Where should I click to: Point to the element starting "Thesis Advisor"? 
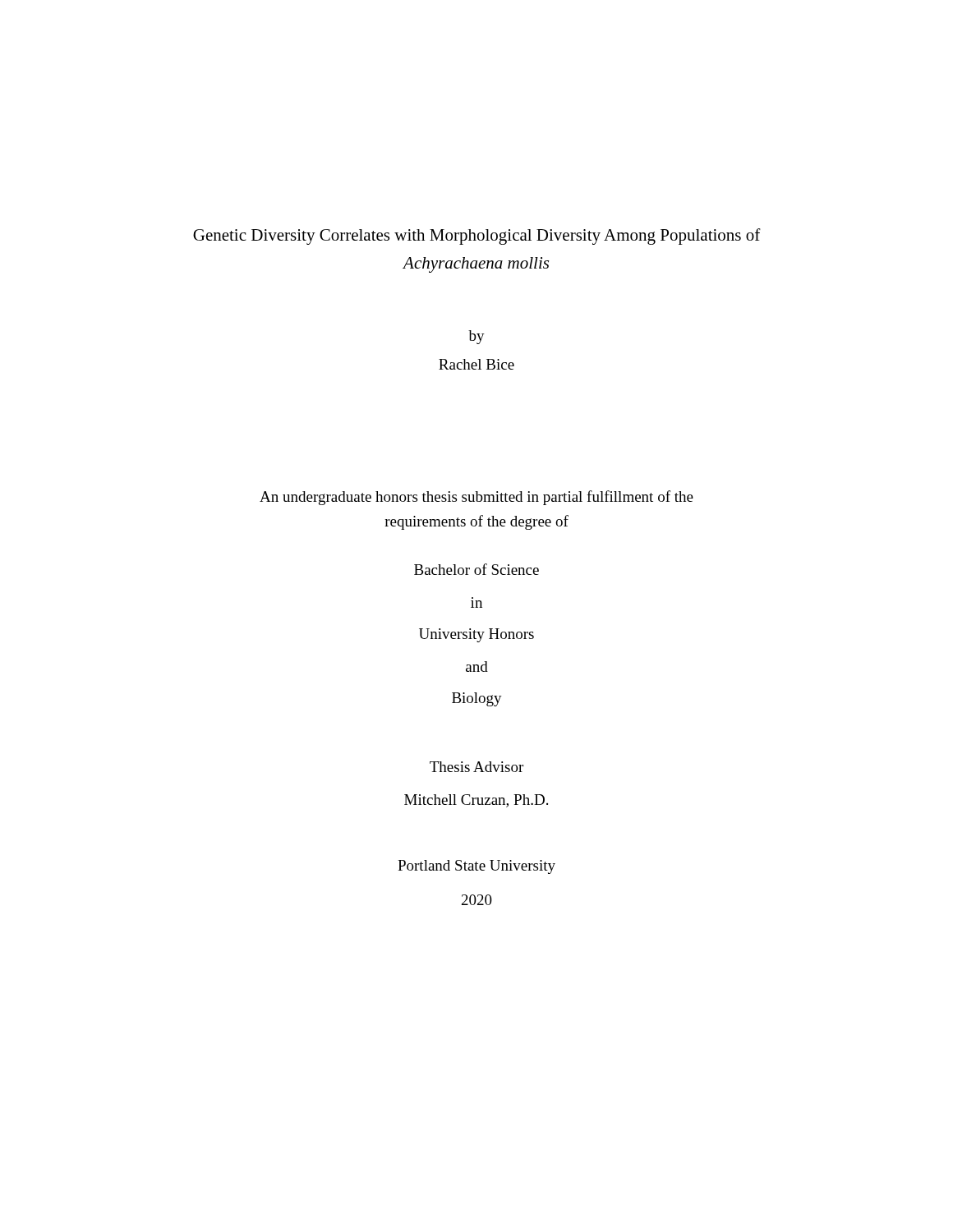click(476, 767)
